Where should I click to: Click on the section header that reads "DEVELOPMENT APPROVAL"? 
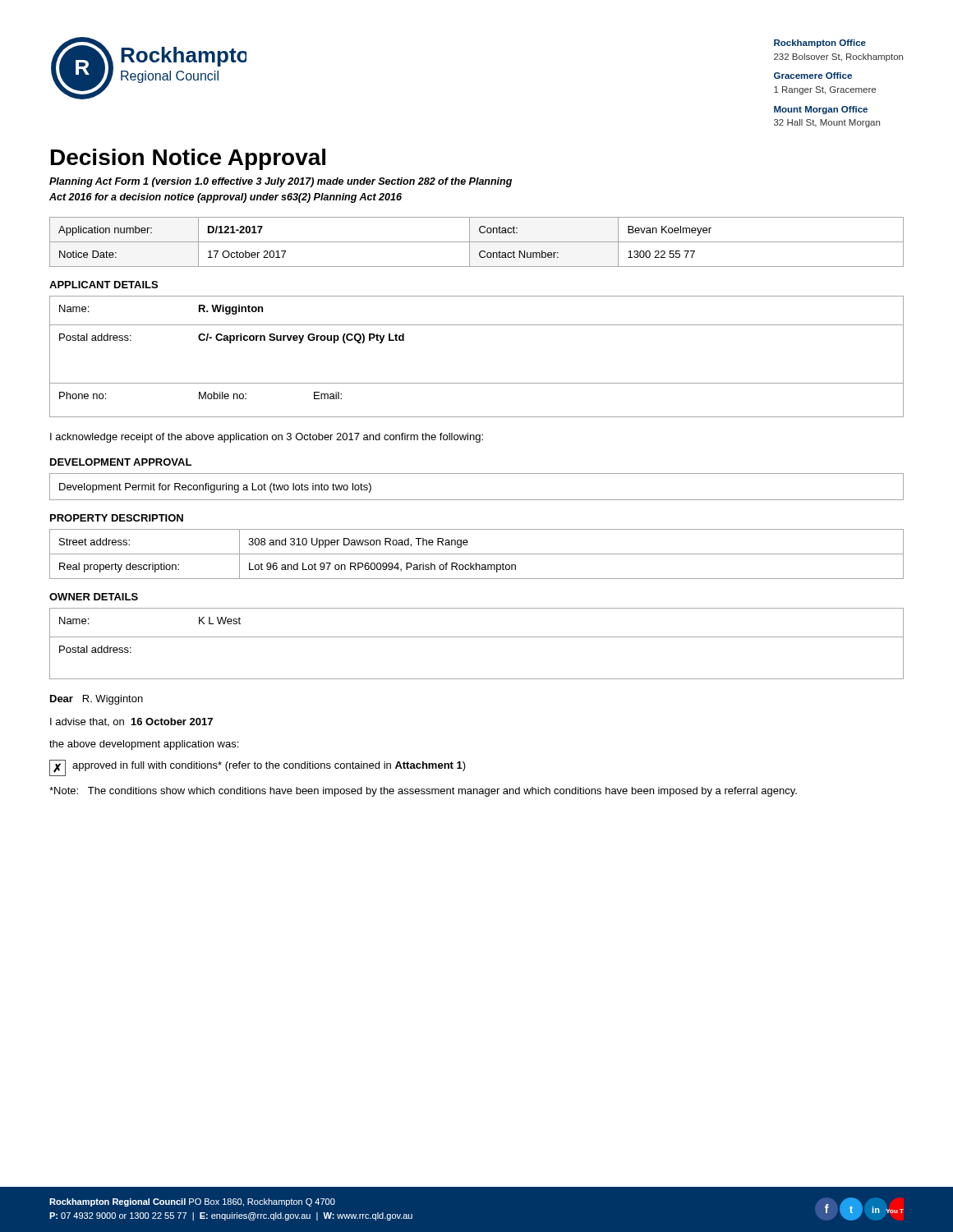click(x=121, y=462)
